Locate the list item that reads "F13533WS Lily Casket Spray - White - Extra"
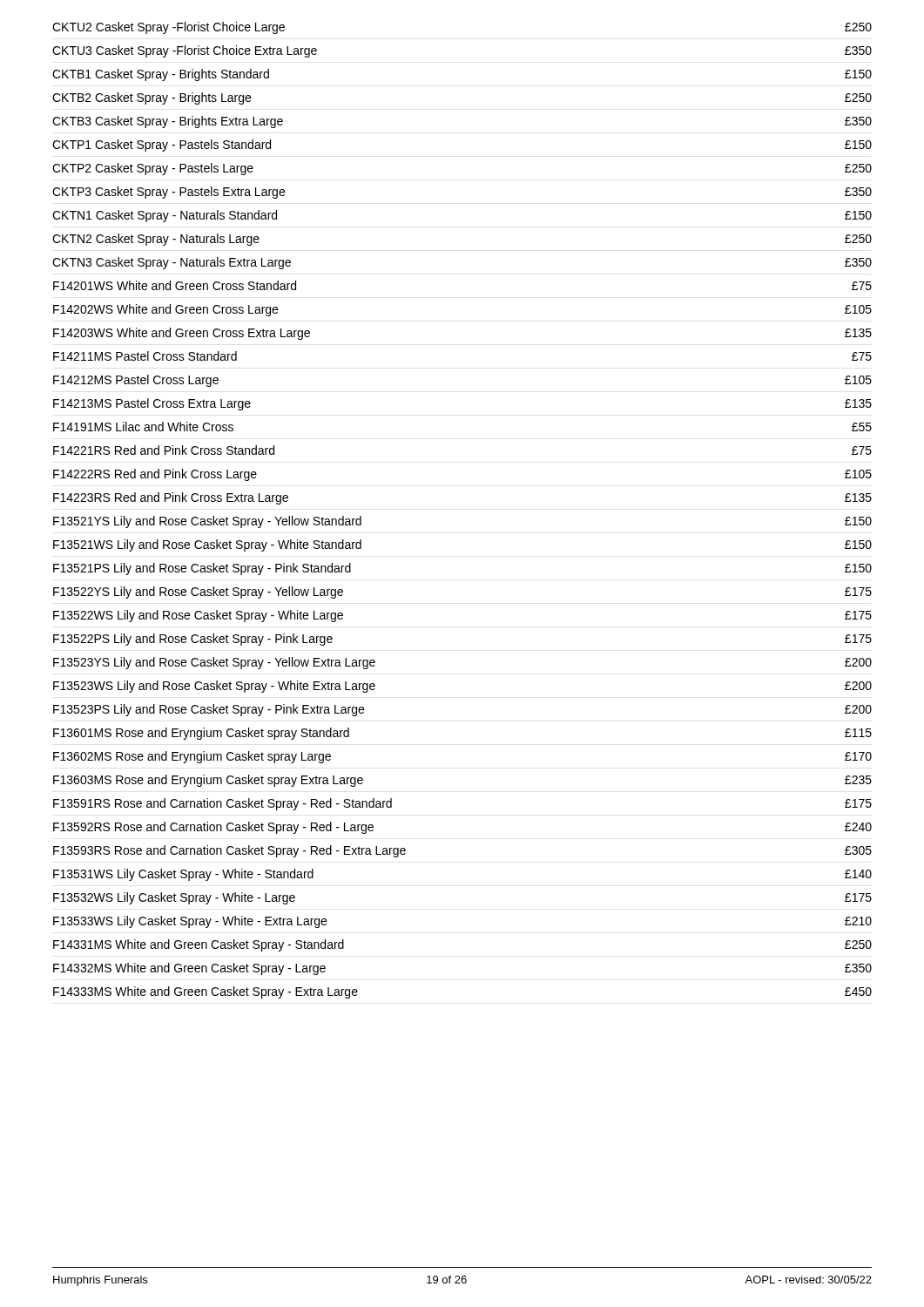The height and width of the screenshot is (1307, 924). [x=189, y=921]
